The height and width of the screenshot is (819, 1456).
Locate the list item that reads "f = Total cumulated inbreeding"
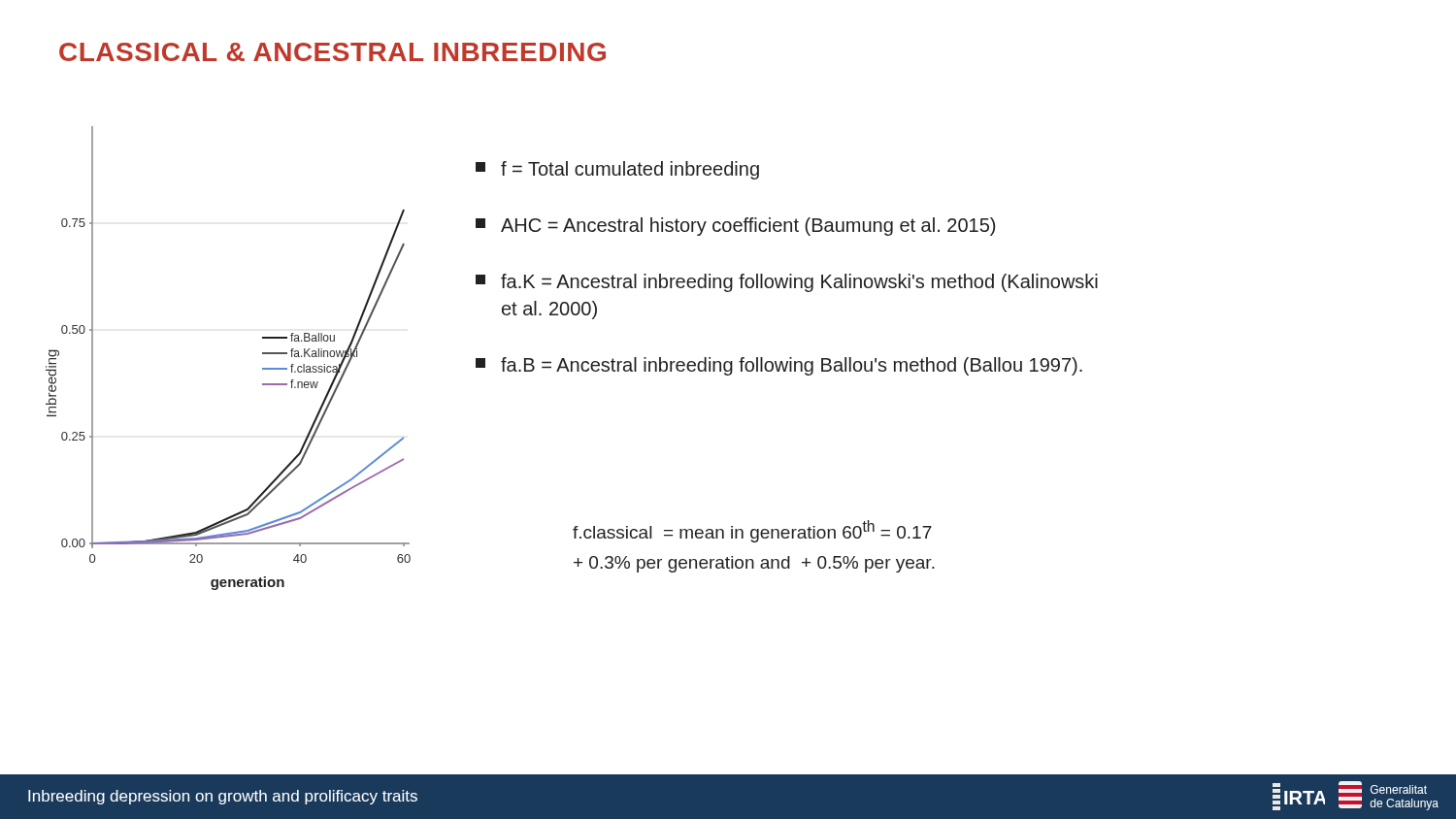tap(618, 169)
